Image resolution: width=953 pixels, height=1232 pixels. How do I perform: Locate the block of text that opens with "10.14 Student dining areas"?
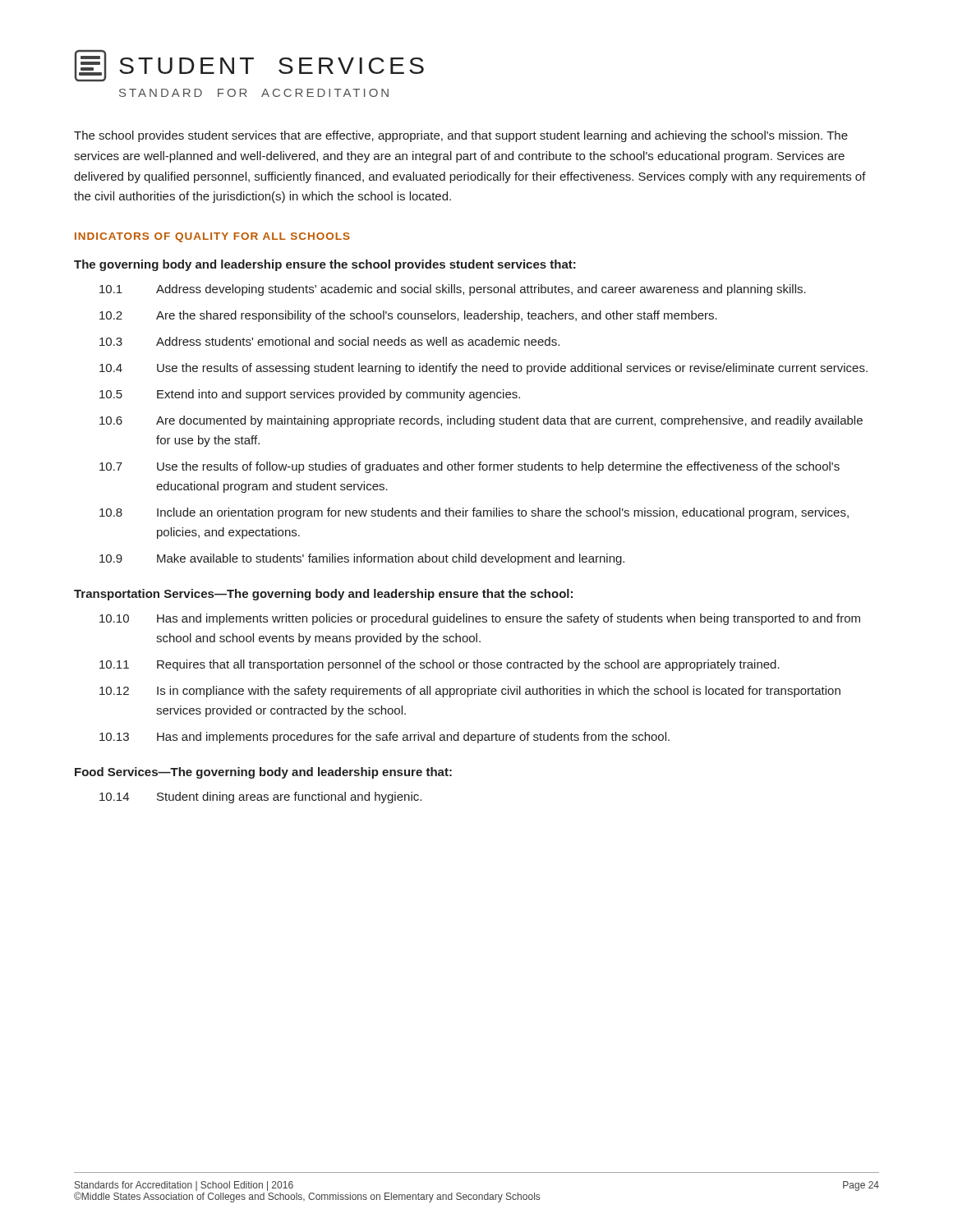[260, 798]
